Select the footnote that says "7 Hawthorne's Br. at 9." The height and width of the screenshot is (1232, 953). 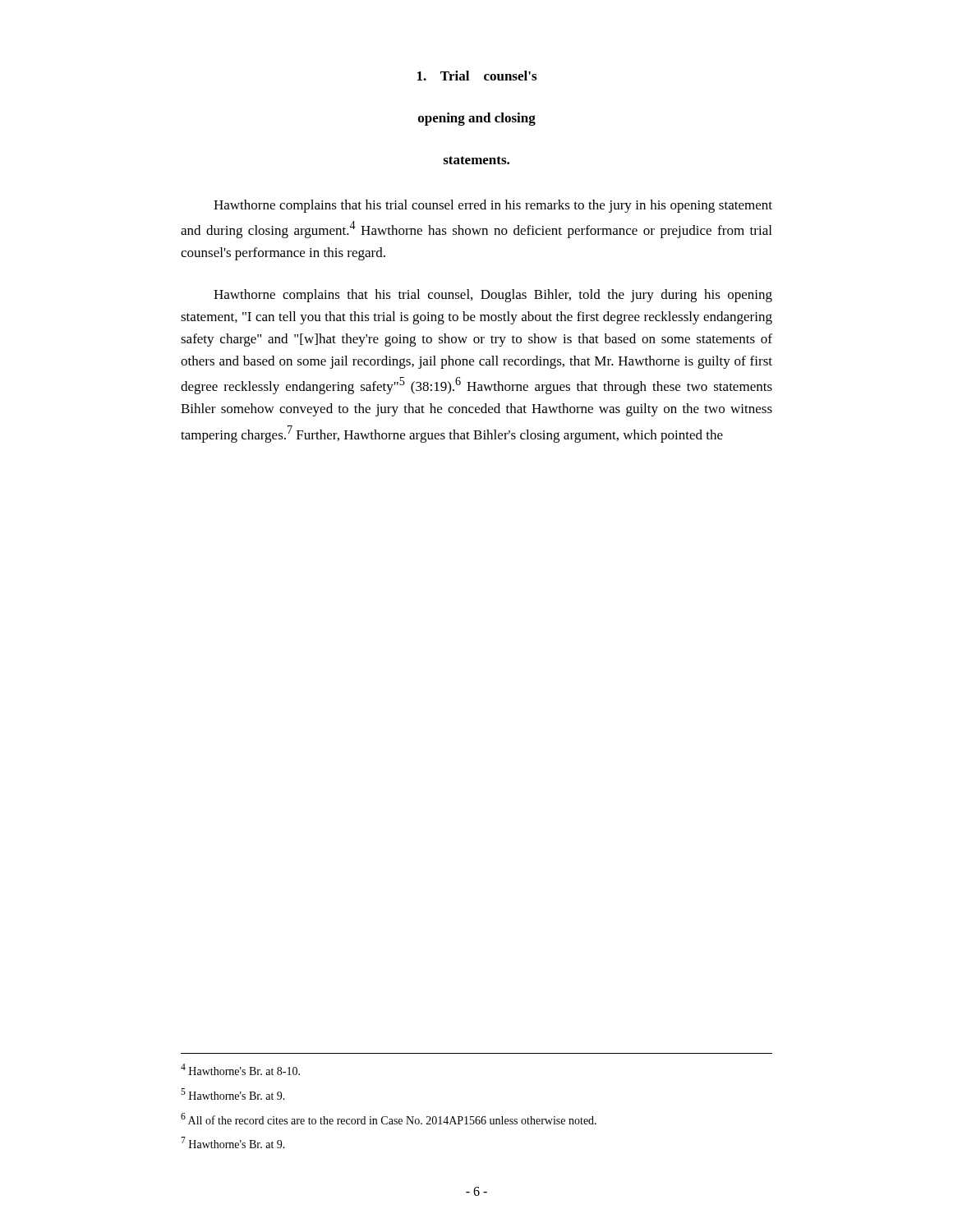233,1143
